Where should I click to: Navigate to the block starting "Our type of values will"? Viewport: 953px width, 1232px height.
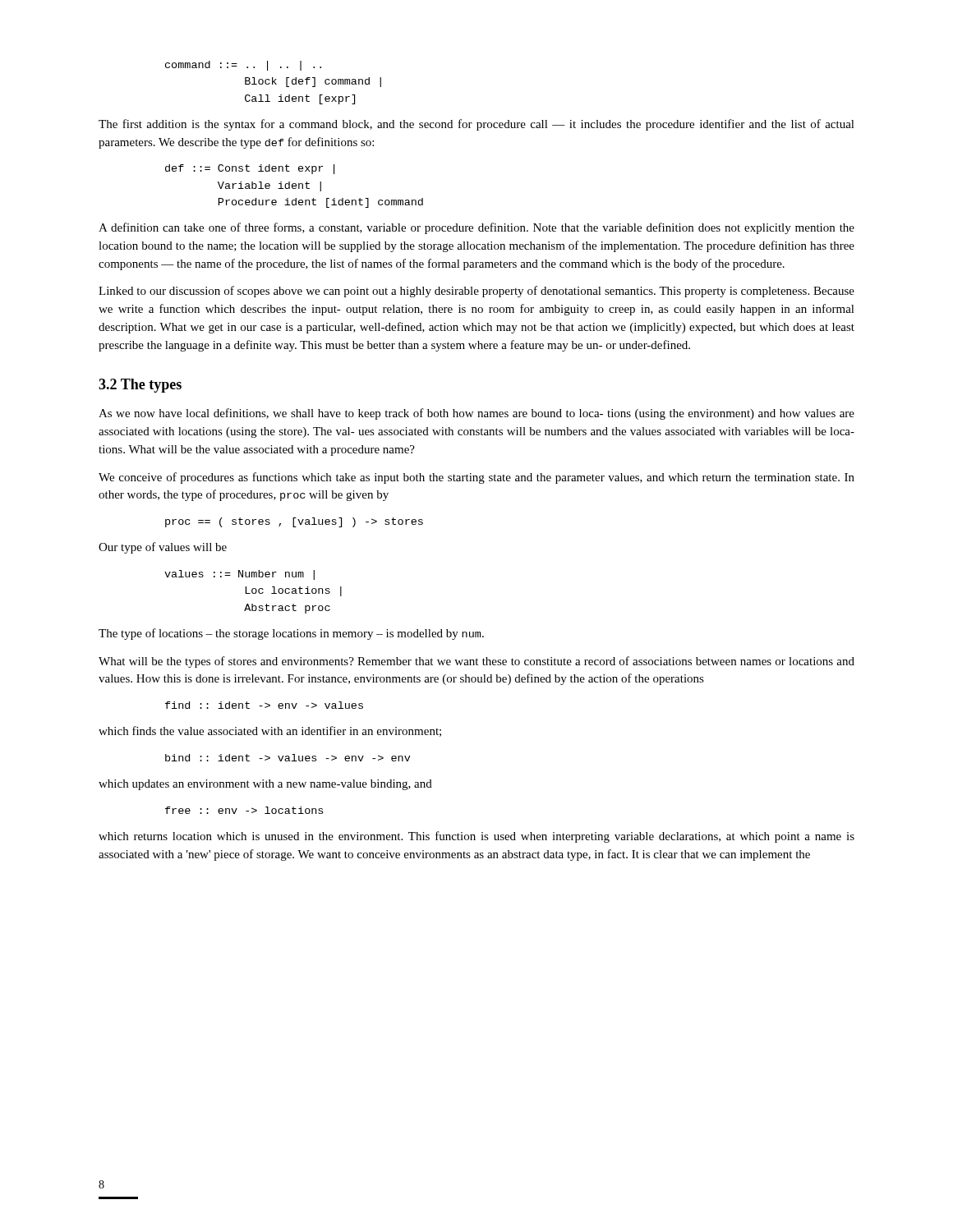163,548
